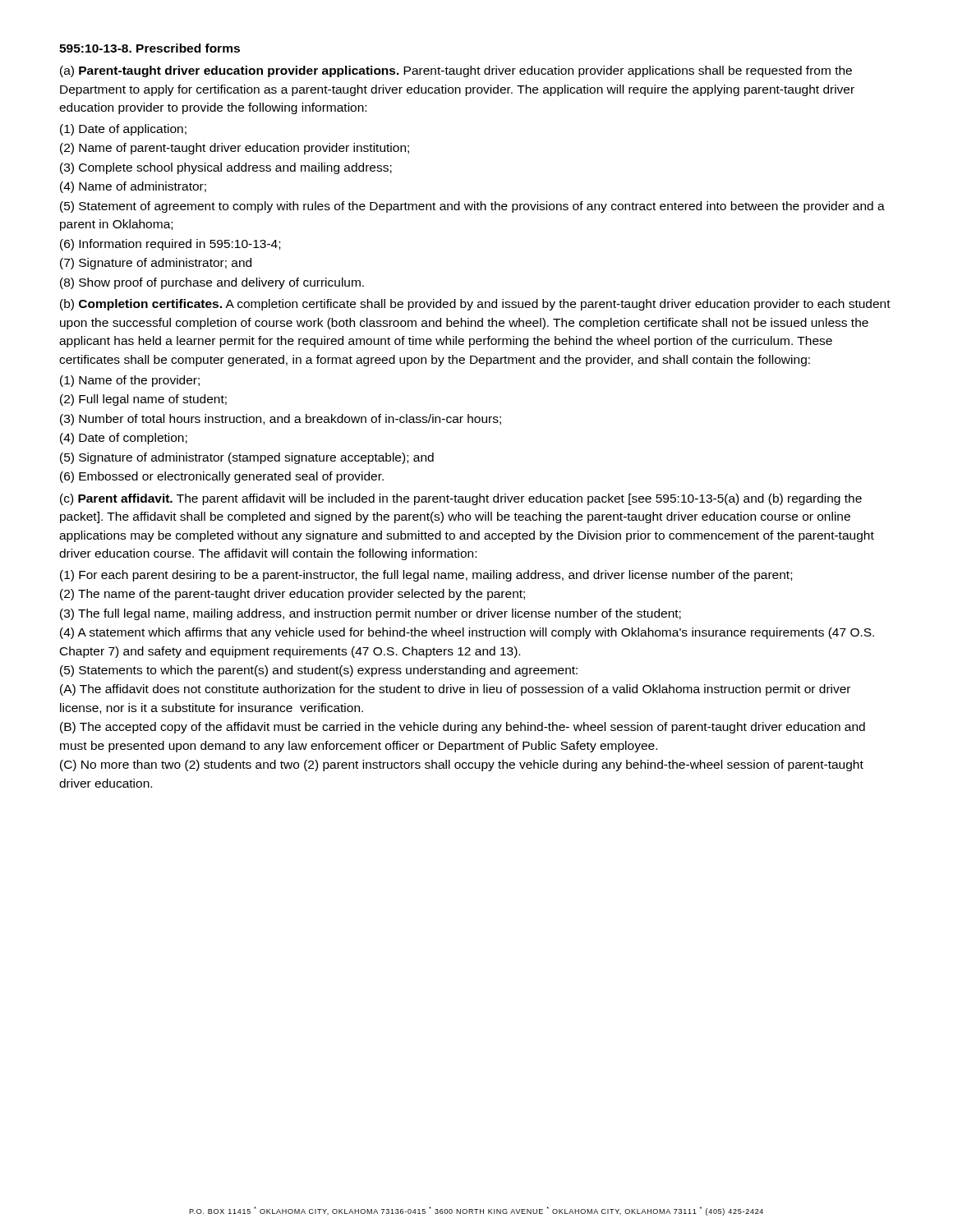Point to "(1) Date of application;"
953x1232 pixels.
[x=123, y=128]
